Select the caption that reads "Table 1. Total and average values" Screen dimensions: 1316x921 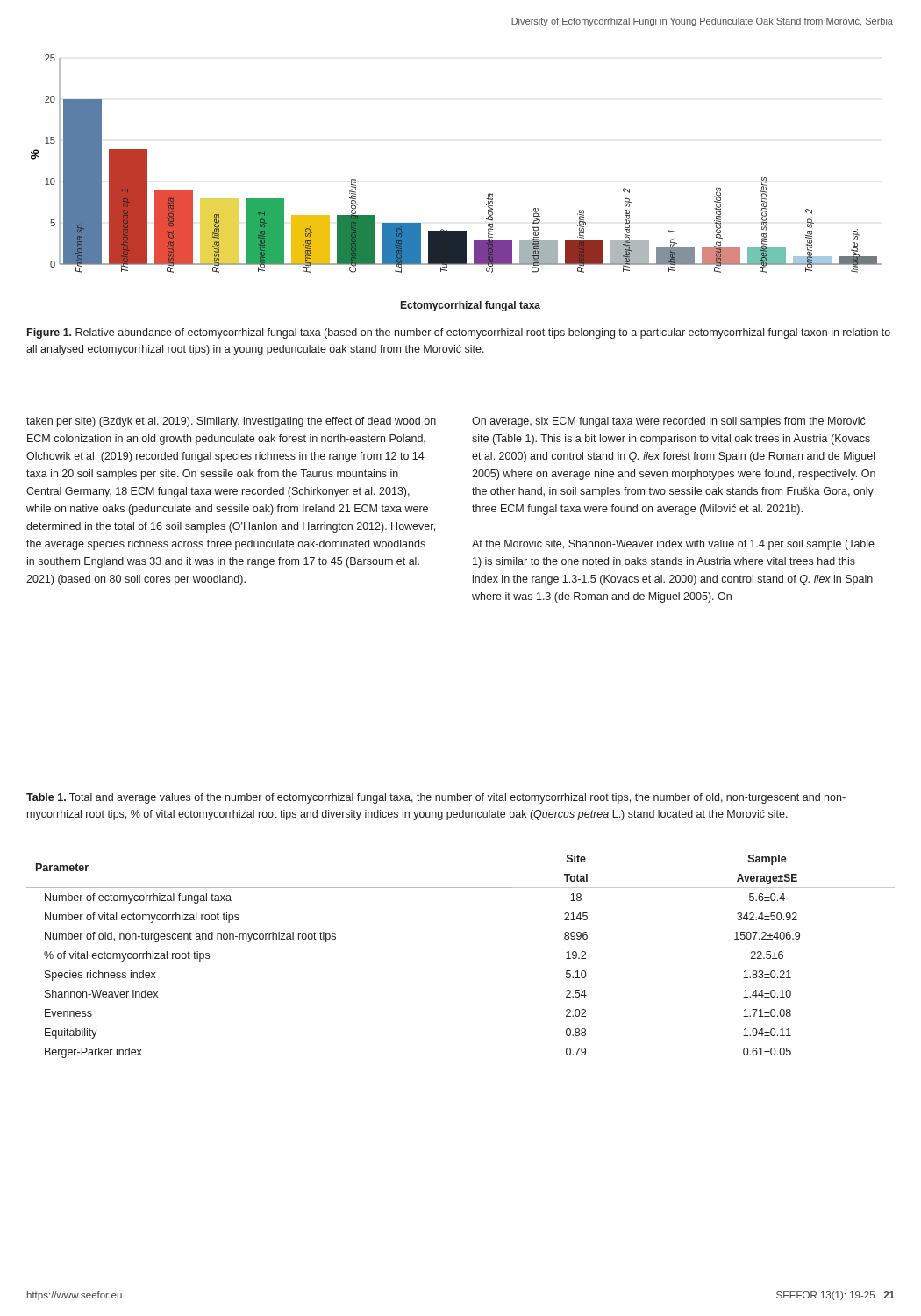coord(436,806)
